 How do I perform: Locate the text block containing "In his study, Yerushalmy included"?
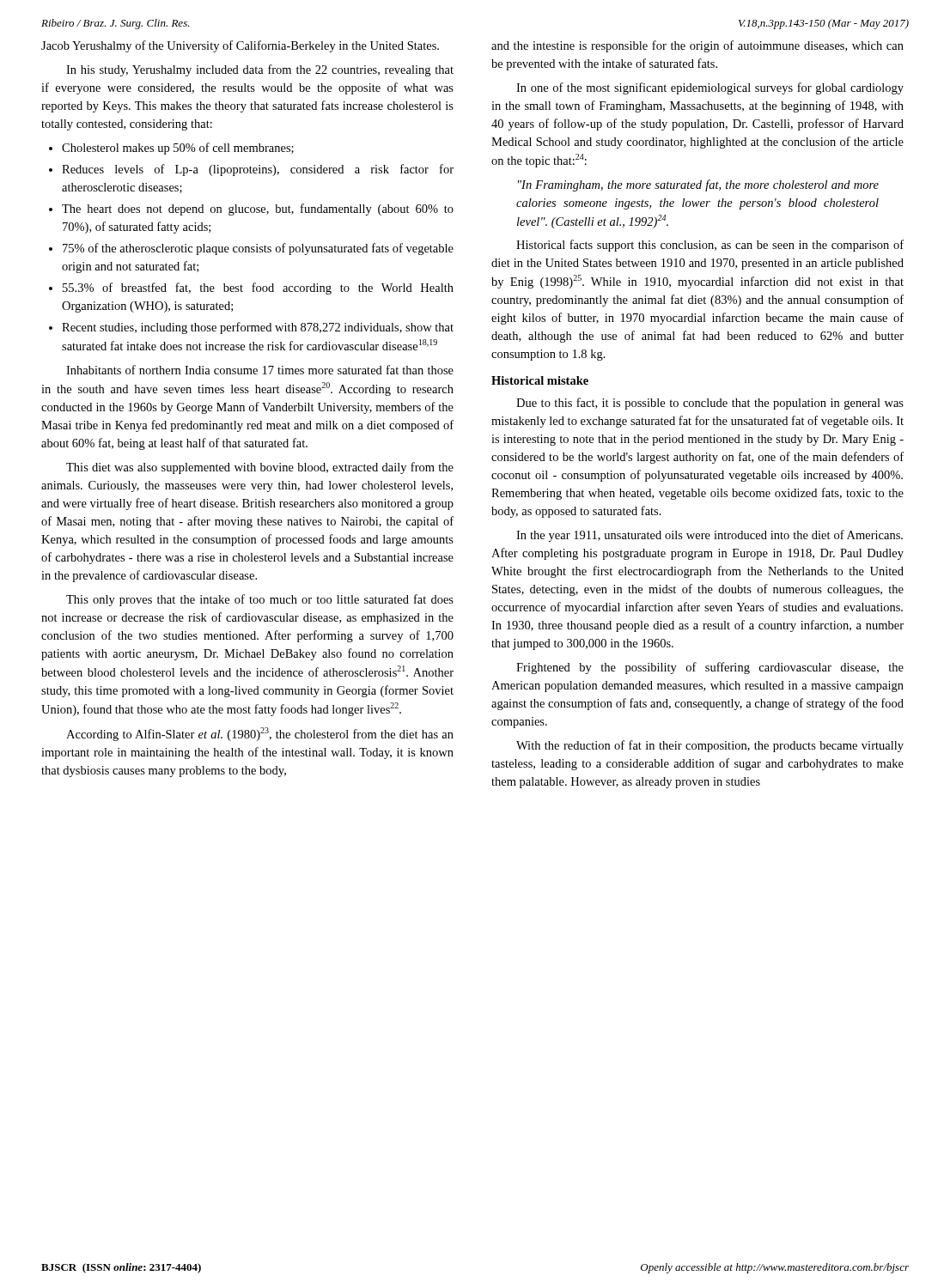[x=247, y=97]
